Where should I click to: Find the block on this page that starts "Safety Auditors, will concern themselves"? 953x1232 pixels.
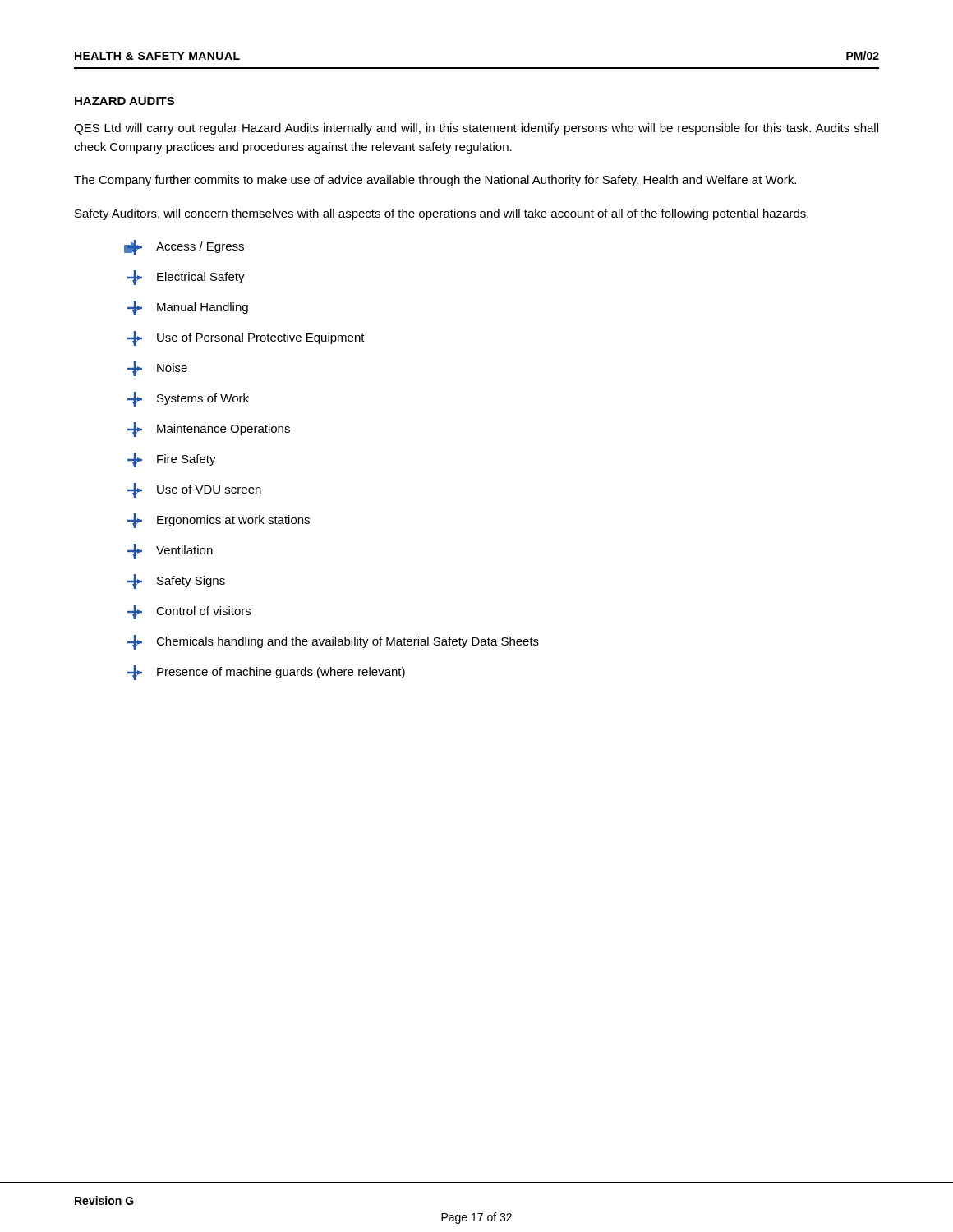442,213
